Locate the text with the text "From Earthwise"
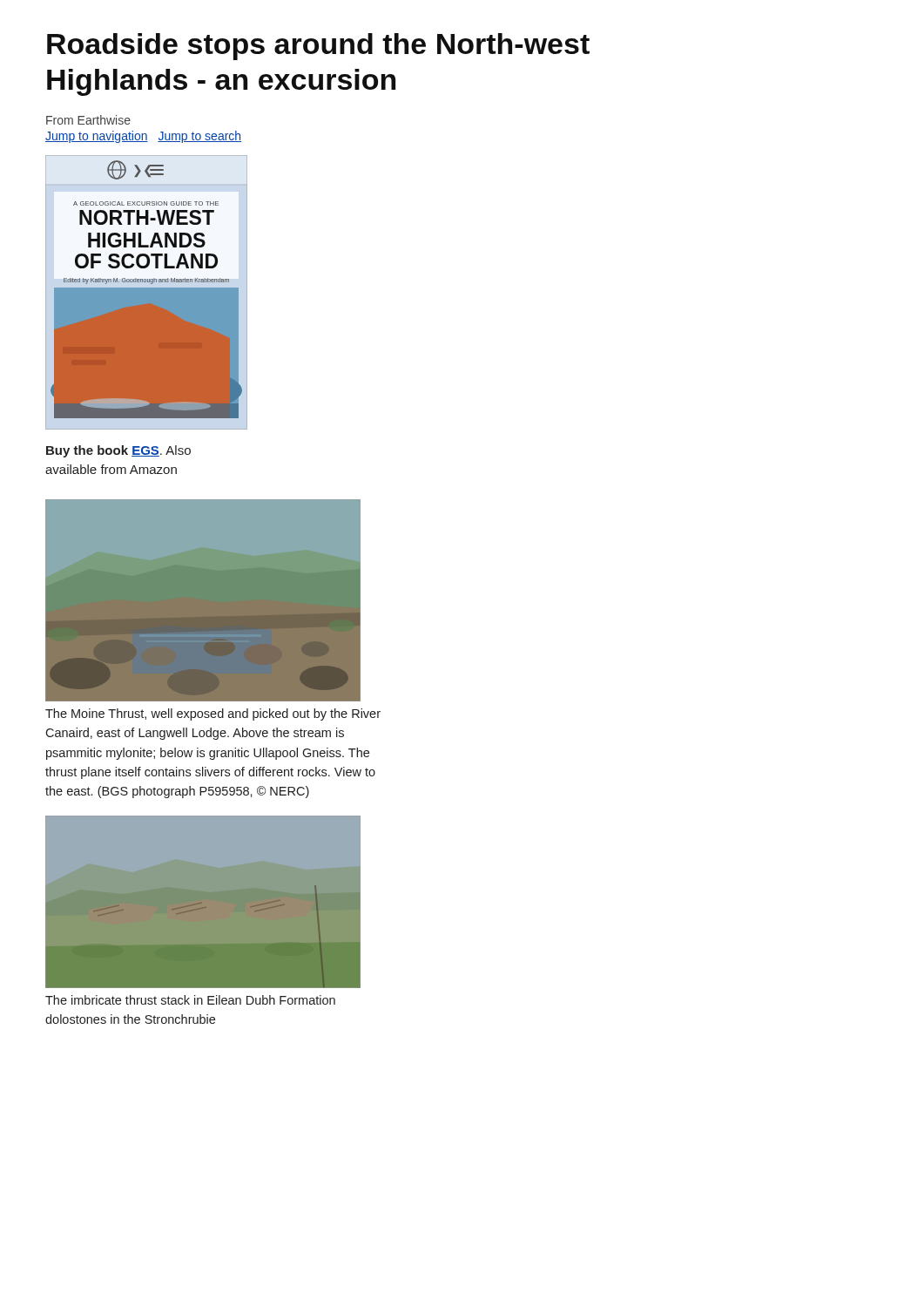924x1307 pixels. [88, 120]
